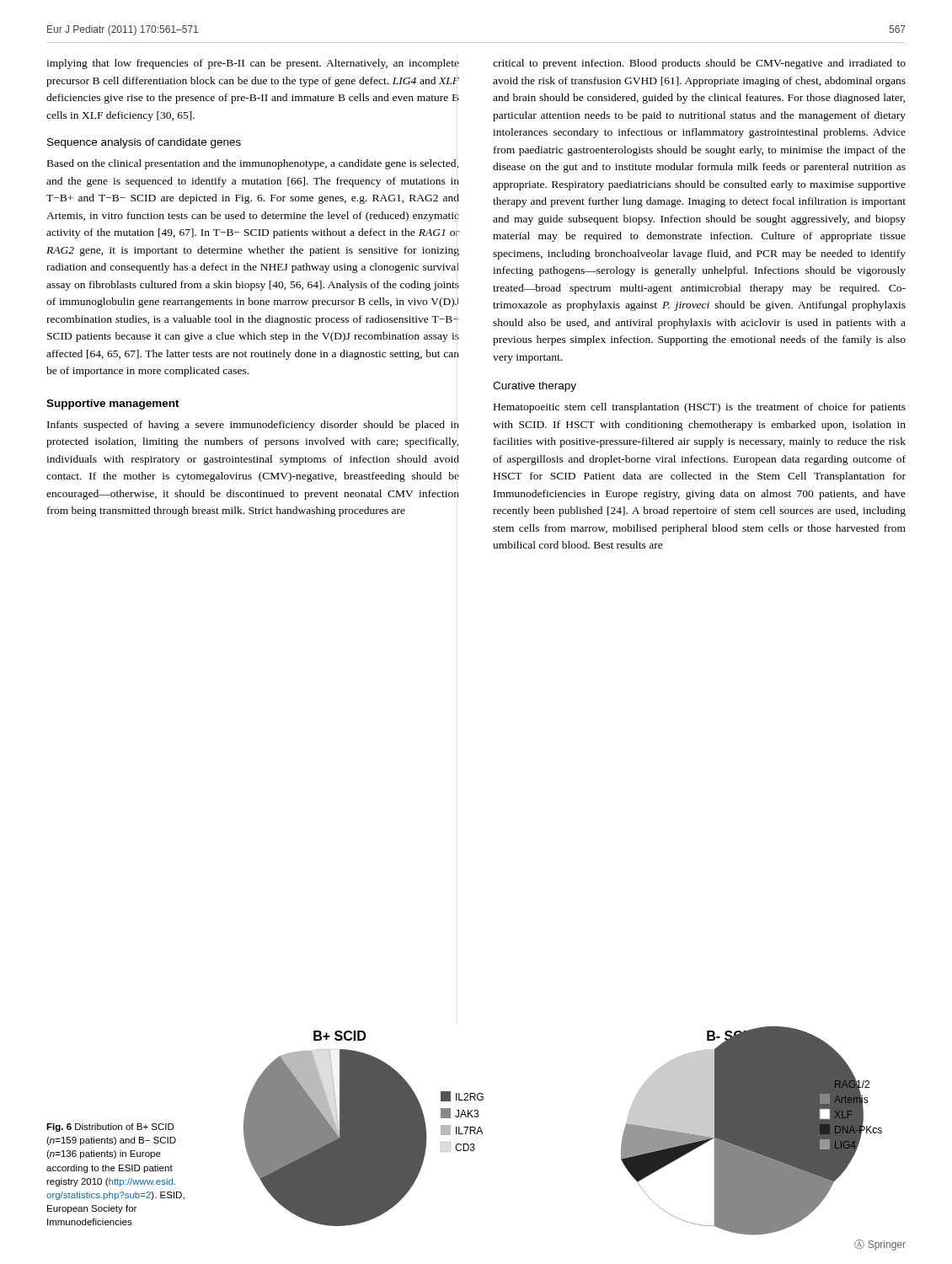Navigate to the region starting "critical to prevent infection. Blood products should"
This screenshot has height=1264, width=952.
(x=699, y=210)
